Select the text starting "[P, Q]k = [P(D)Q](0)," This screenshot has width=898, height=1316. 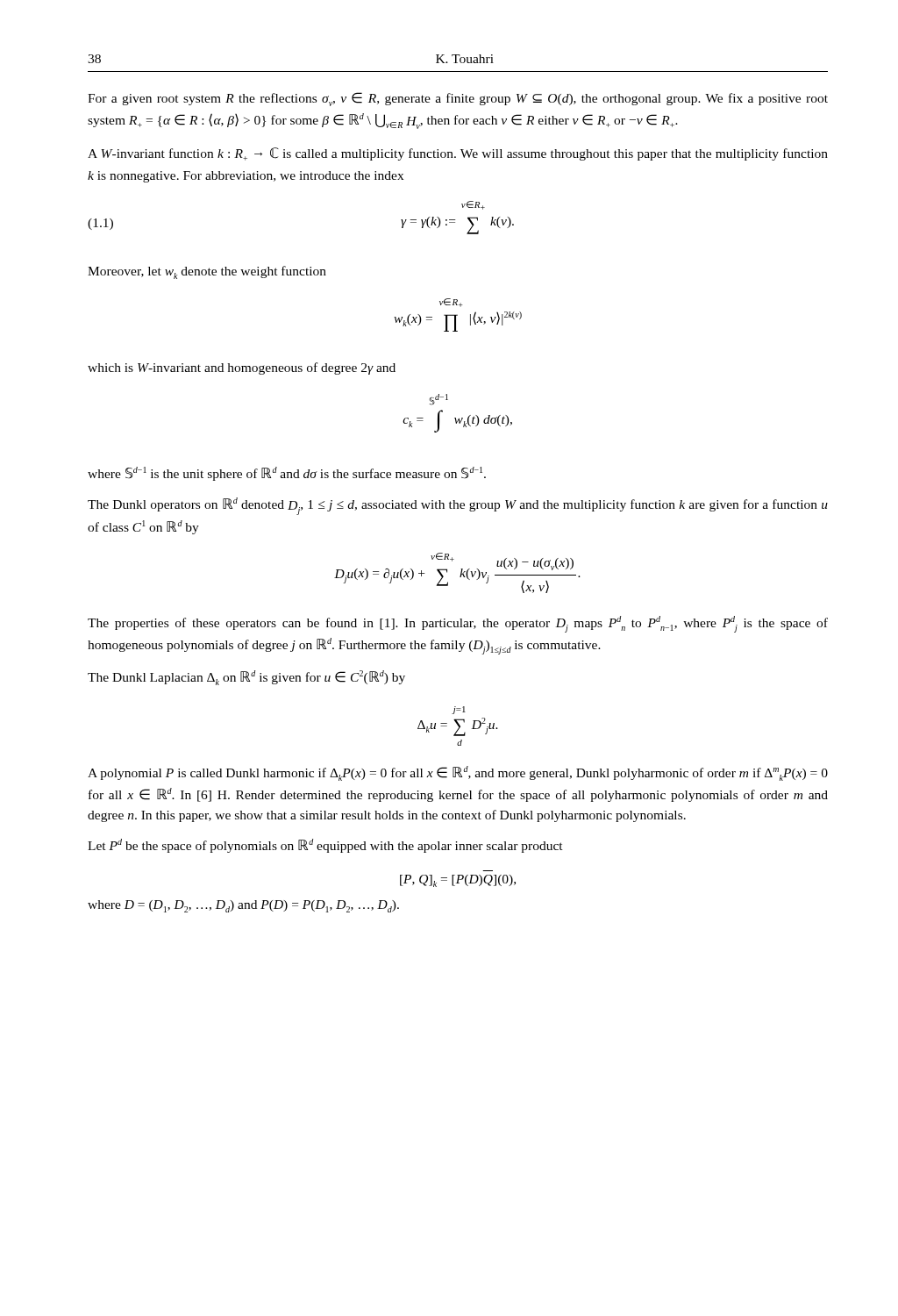pyautogui.click(x=458, y=879)
